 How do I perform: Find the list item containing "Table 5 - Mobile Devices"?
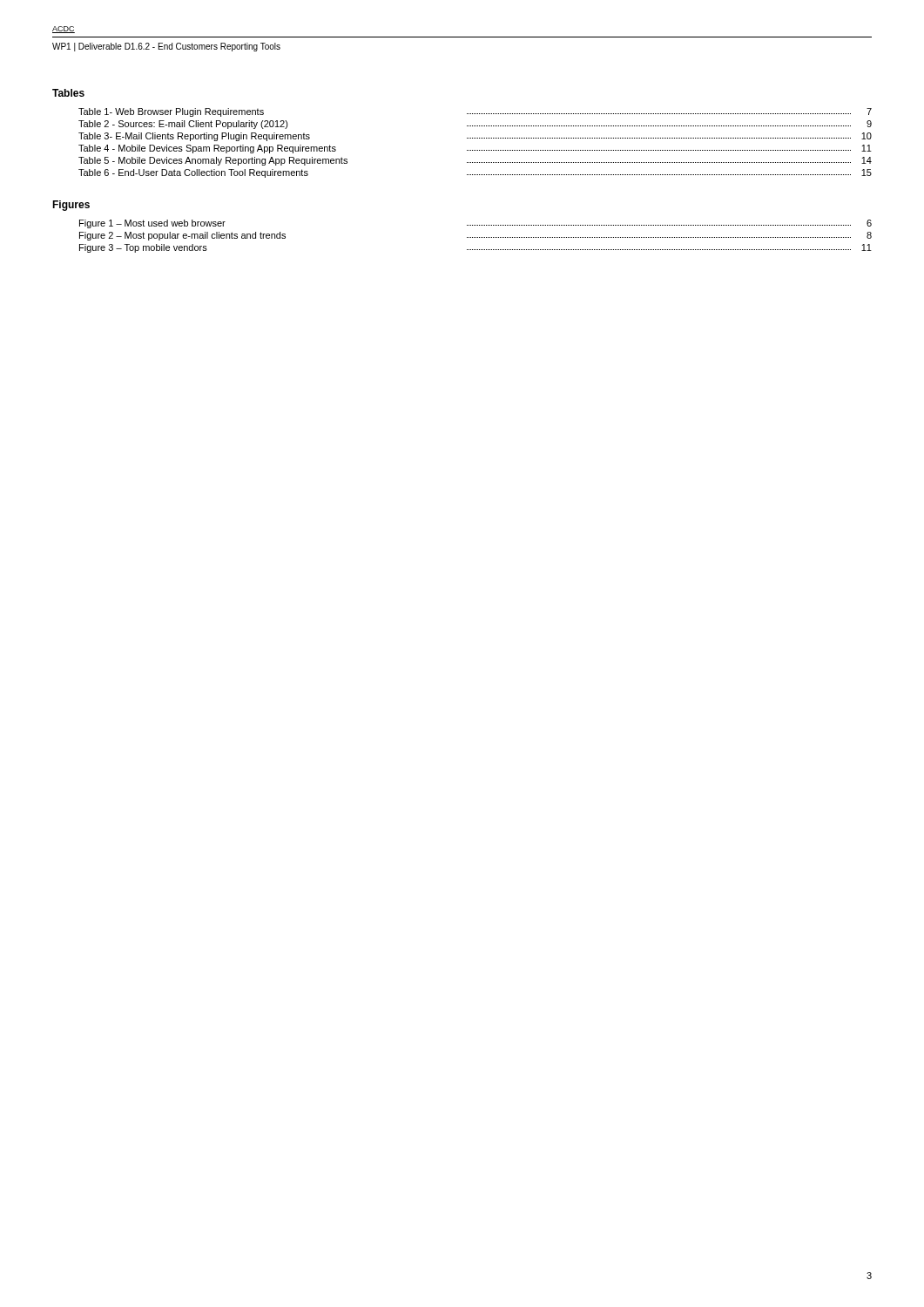point(475,160)
